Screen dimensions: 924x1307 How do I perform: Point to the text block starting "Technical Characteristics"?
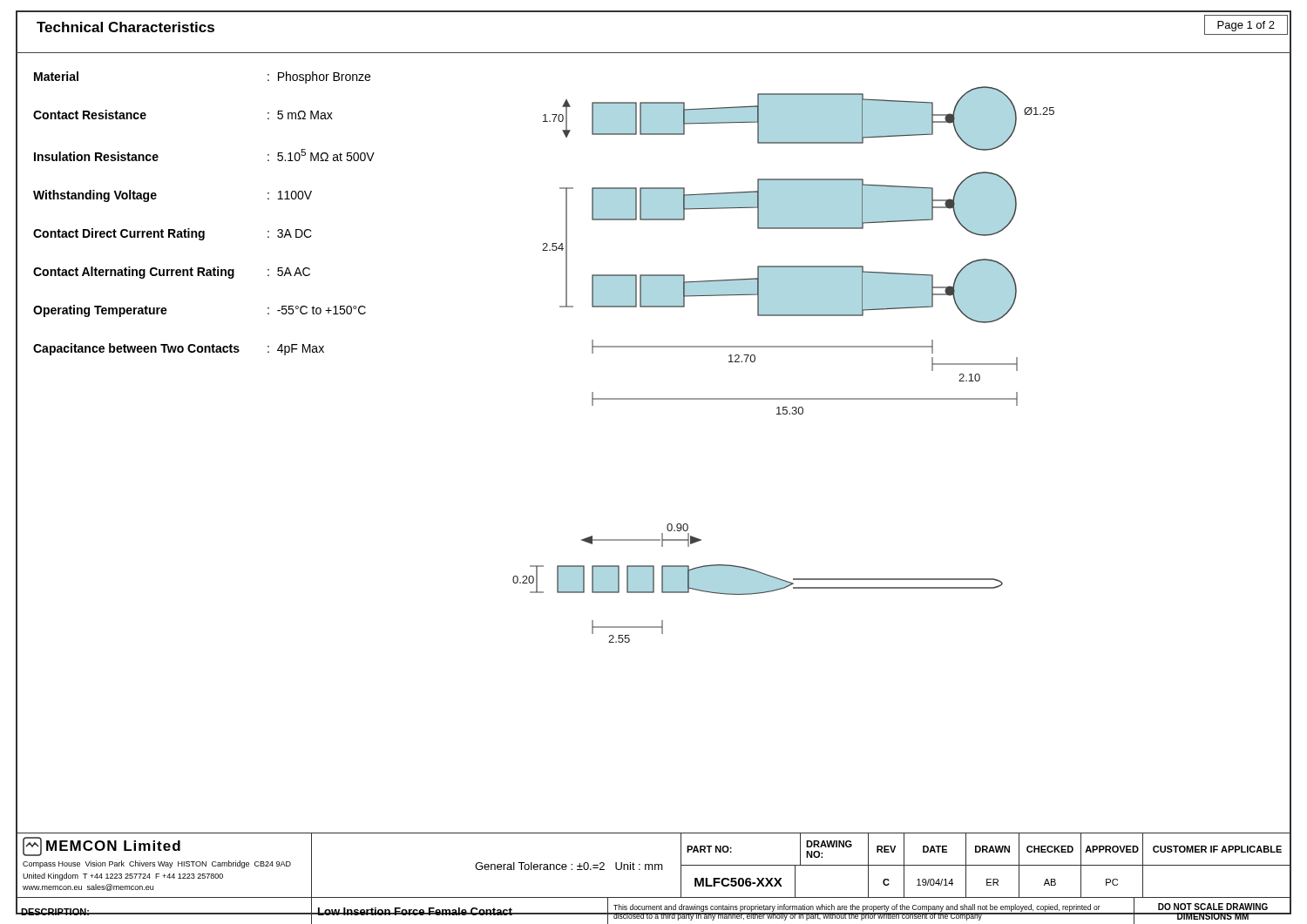click(x=126, y=27)
